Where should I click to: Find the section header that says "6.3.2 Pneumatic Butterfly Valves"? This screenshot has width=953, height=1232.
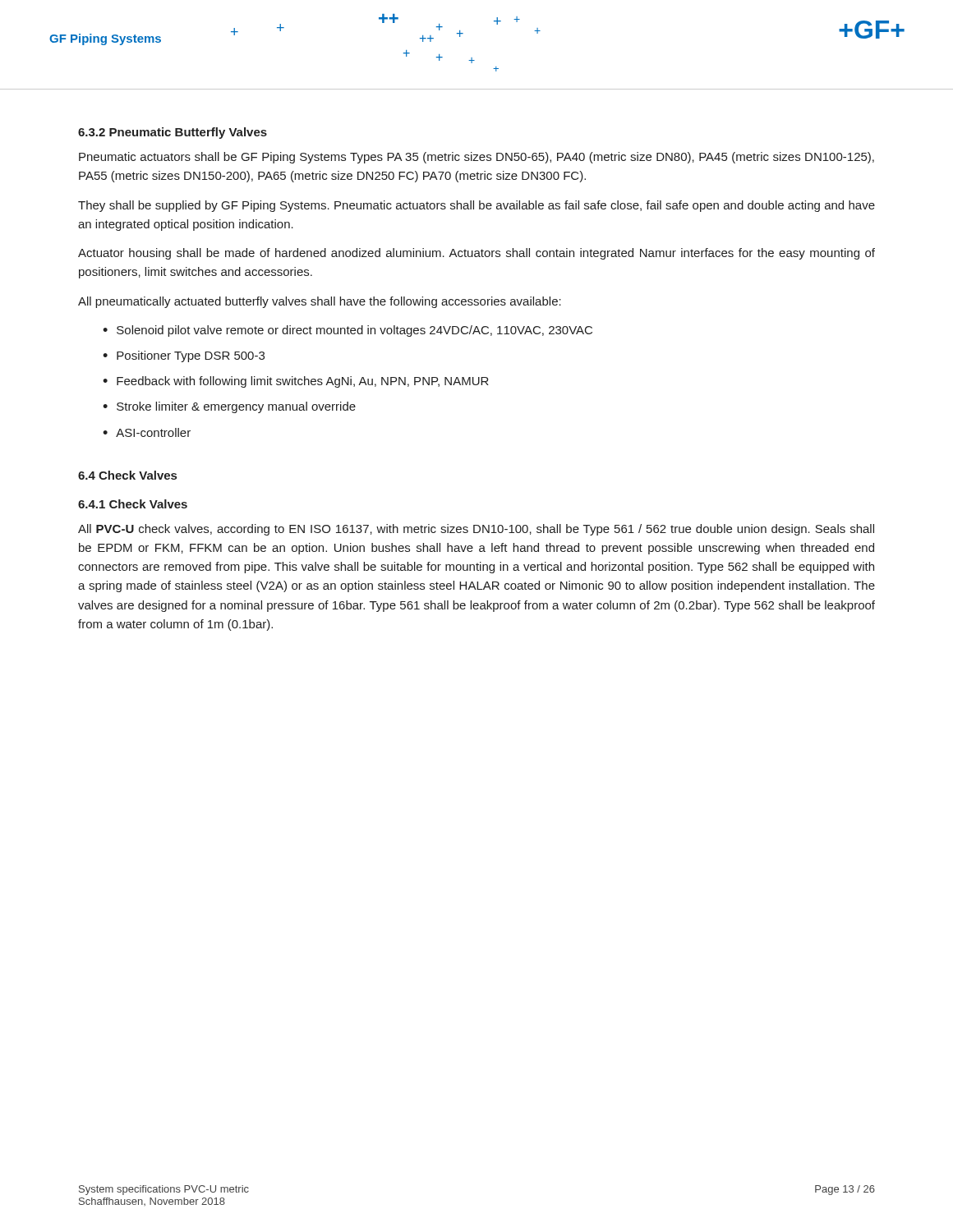[173, 132]
